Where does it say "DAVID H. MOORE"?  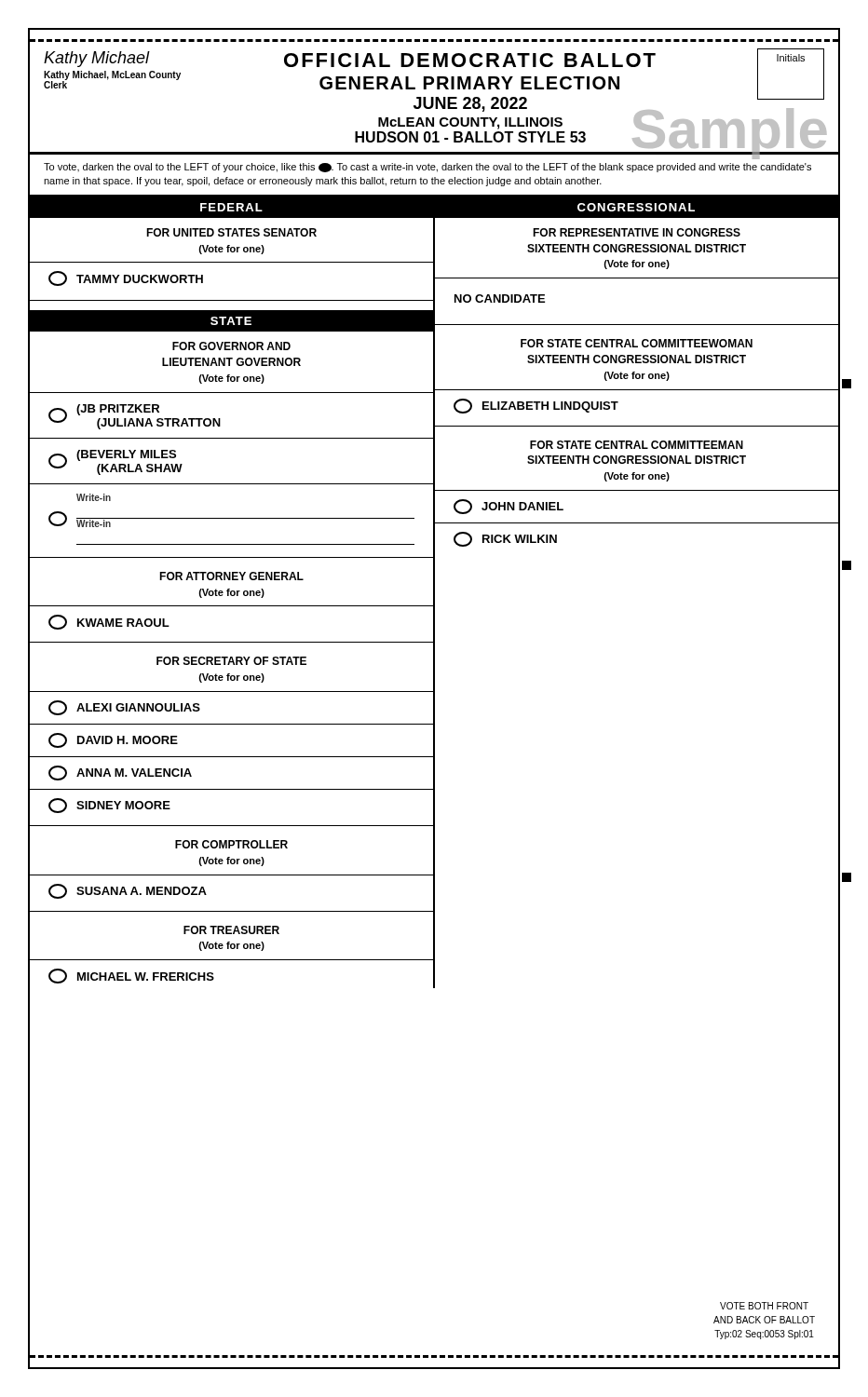pos(113,740)
